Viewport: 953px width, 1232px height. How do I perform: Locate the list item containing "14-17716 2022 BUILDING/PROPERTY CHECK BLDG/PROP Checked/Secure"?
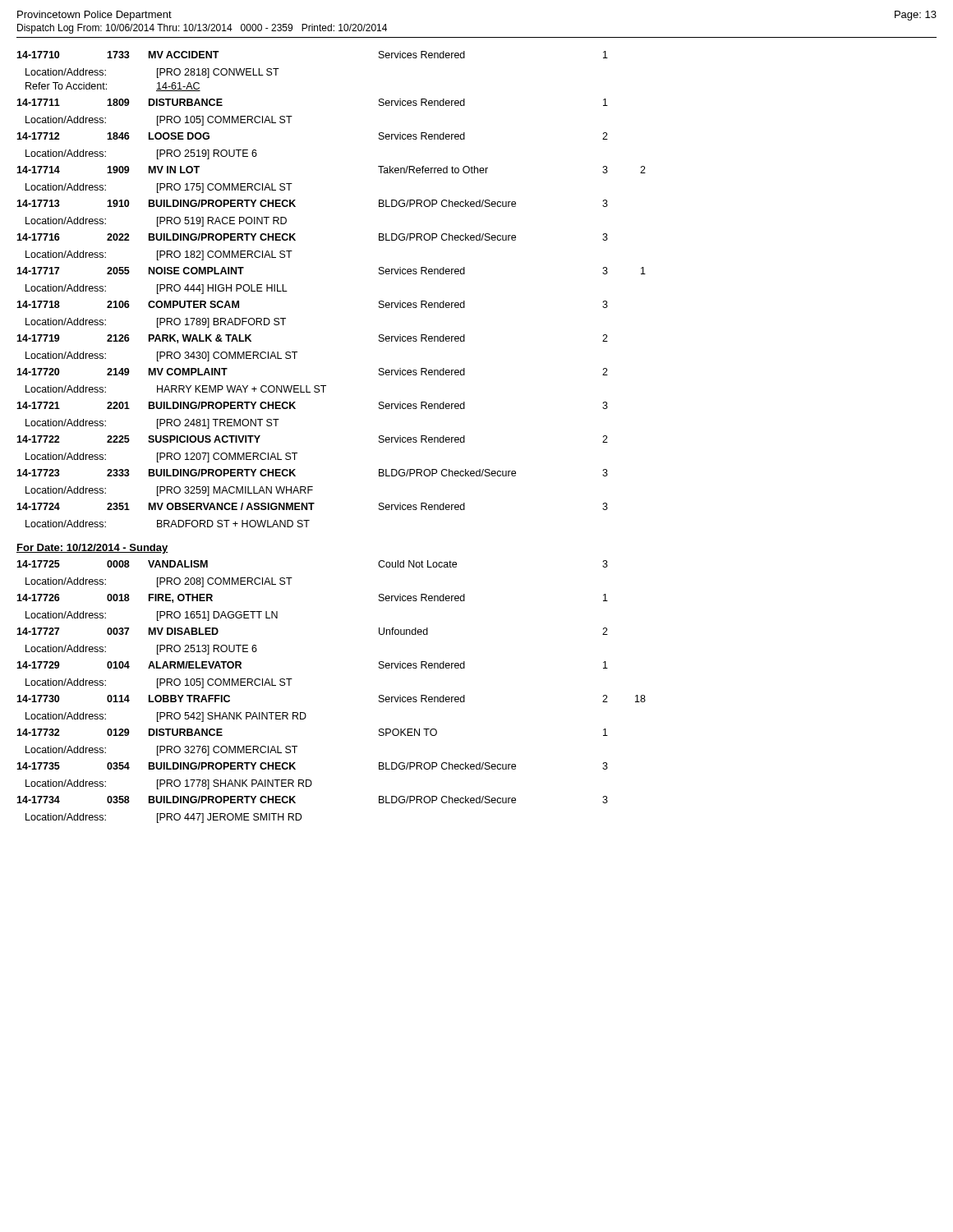pos(476,246)
